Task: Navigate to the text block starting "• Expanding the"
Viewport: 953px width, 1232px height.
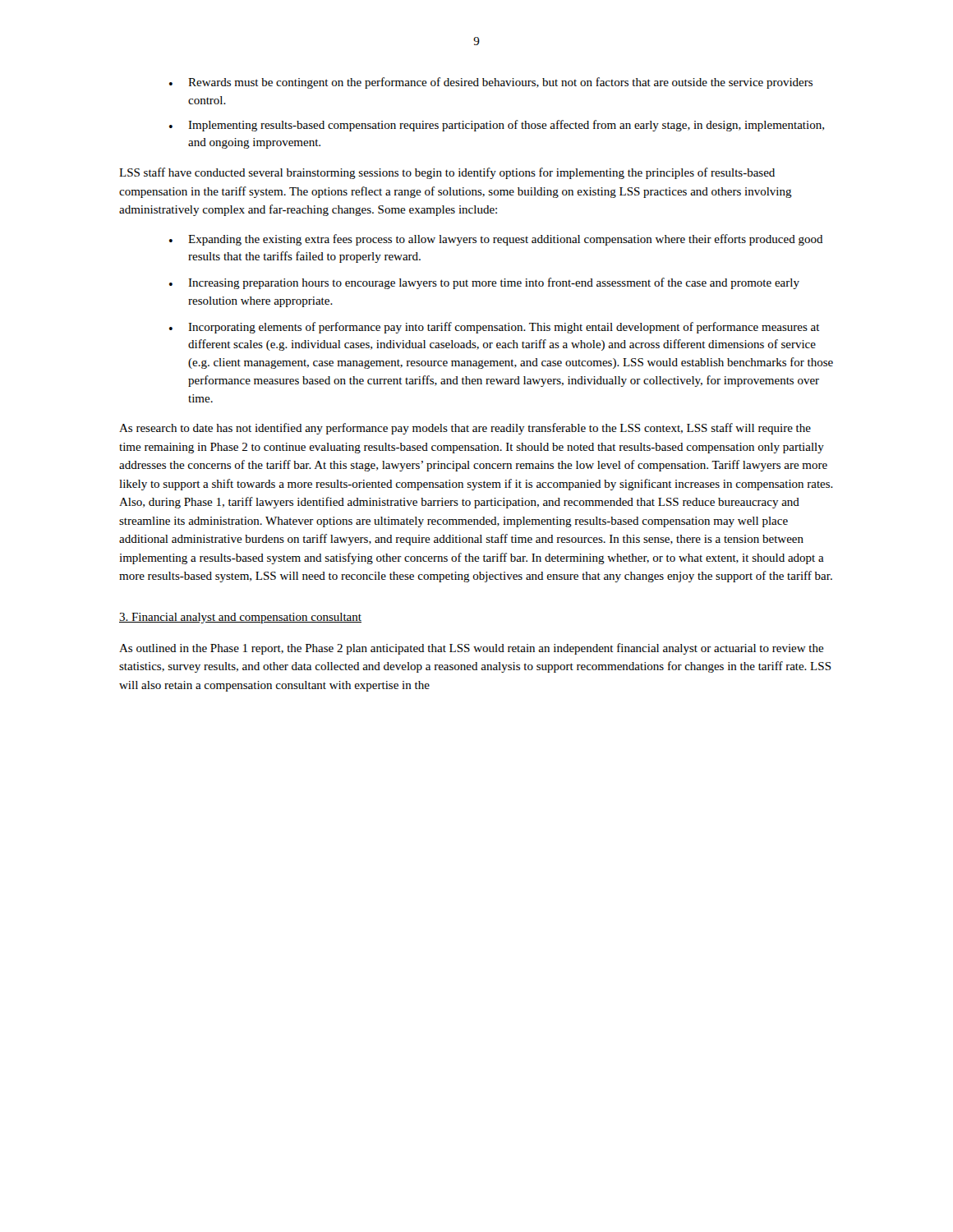Action: pos(501,248)
